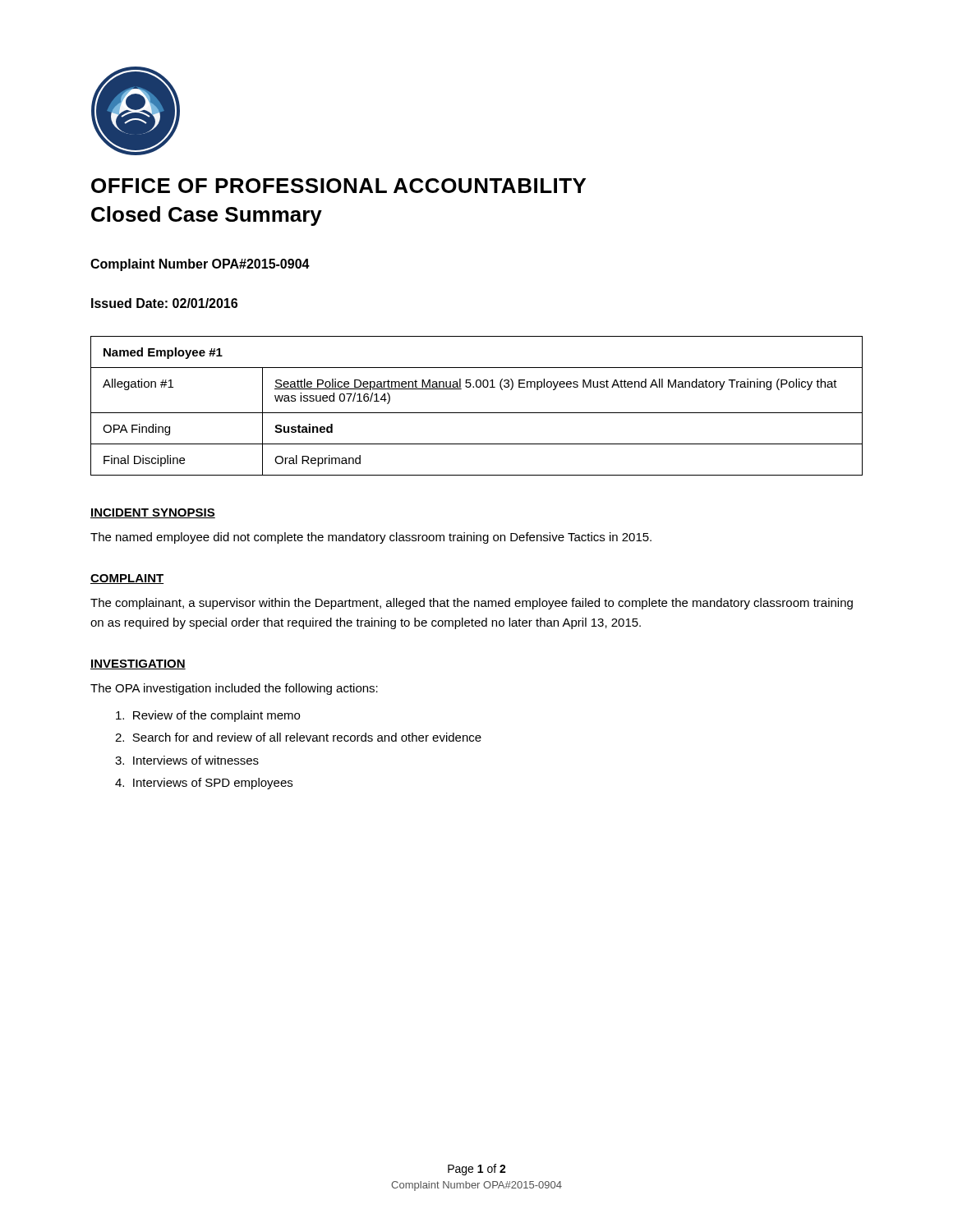The width and height of the screenshot is (953, 1232).
Task: Locate the text block starting "The complainant, a"
Action: pyautogui.click(x=472, y=612)
